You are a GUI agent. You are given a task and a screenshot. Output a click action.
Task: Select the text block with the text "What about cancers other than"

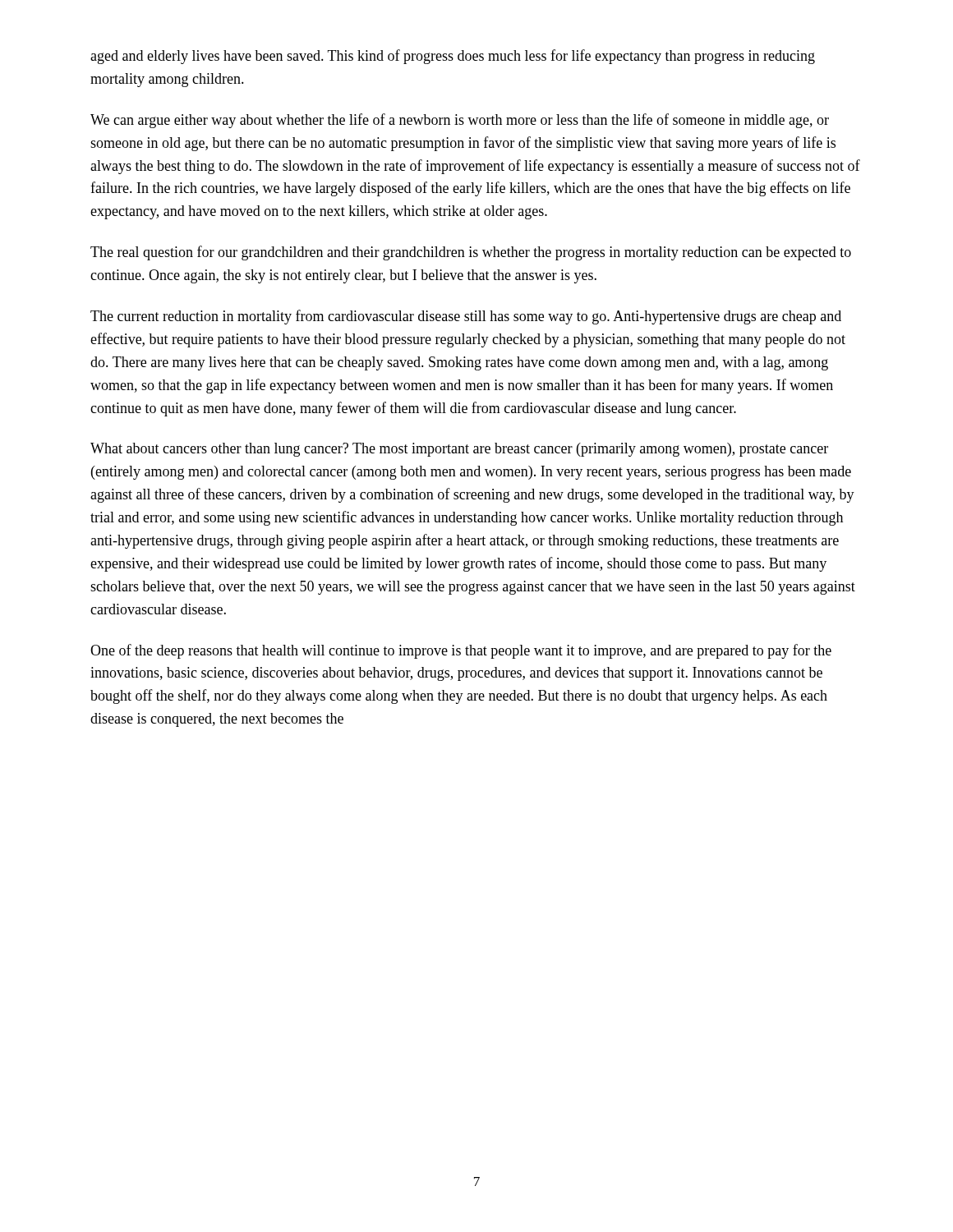coord(473,529)
